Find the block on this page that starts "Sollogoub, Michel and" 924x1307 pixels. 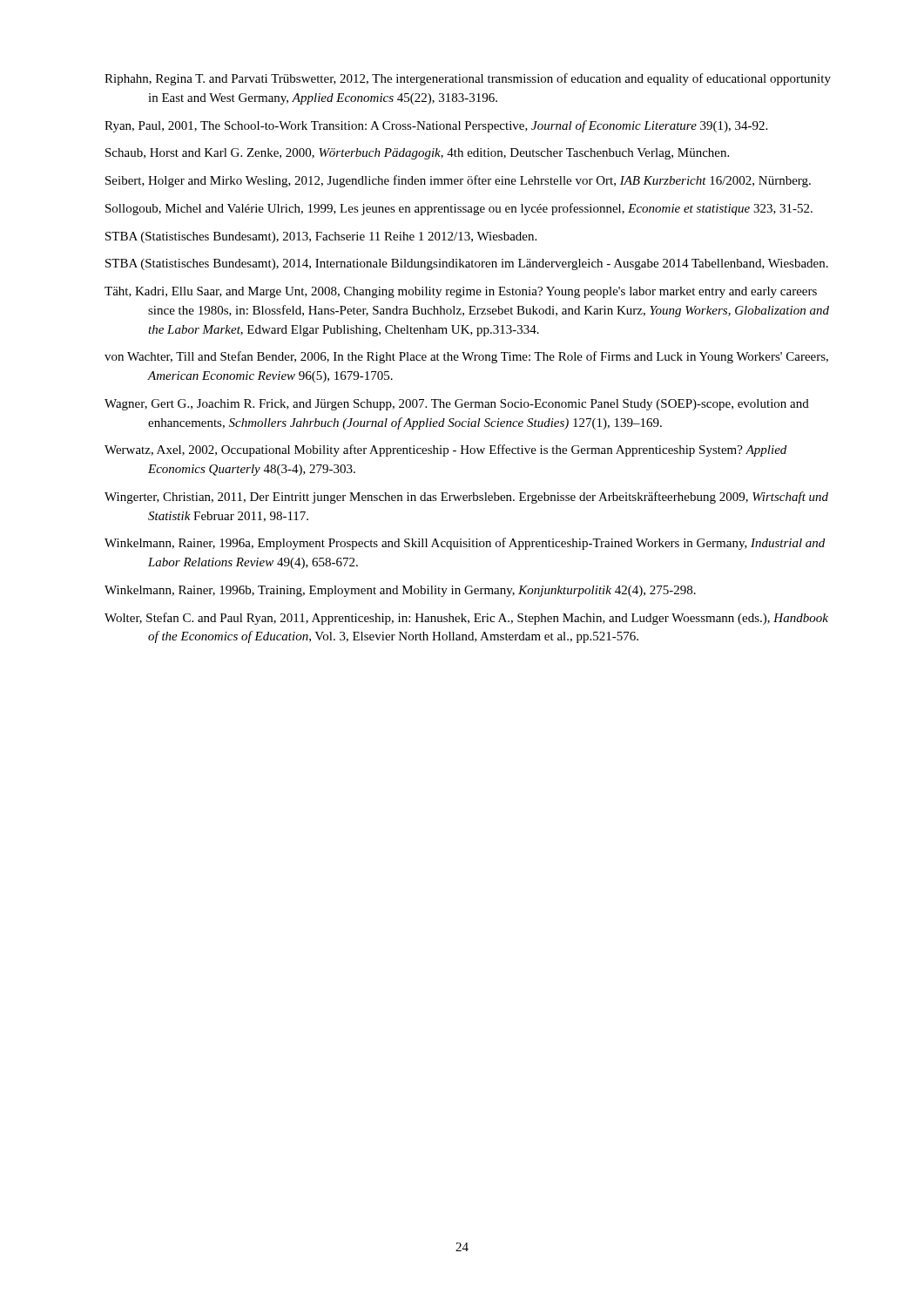[x=459, y=208]
